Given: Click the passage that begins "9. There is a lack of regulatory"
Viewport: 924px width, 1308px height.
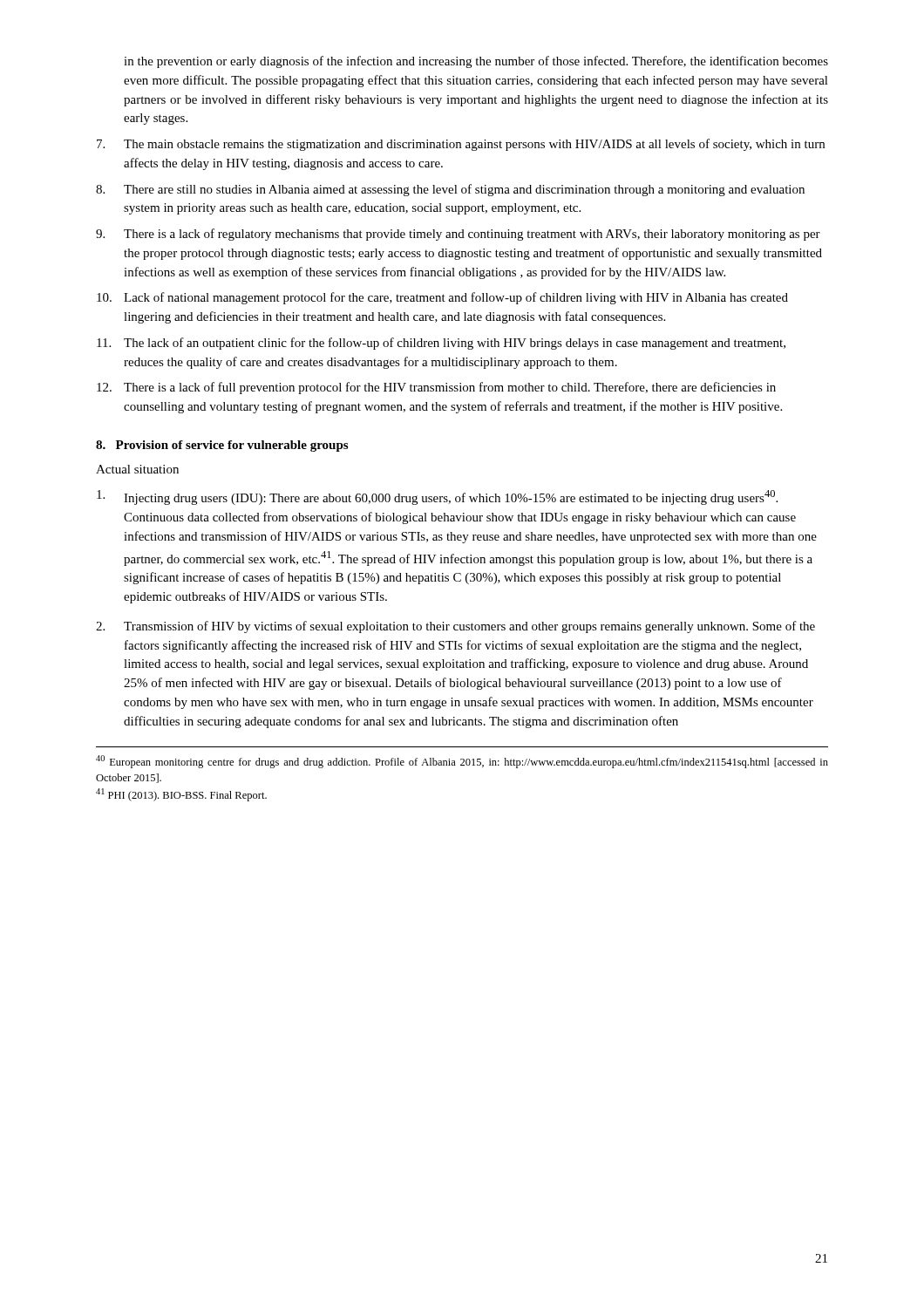Looking at the screenshot, I should coord(462,253).
